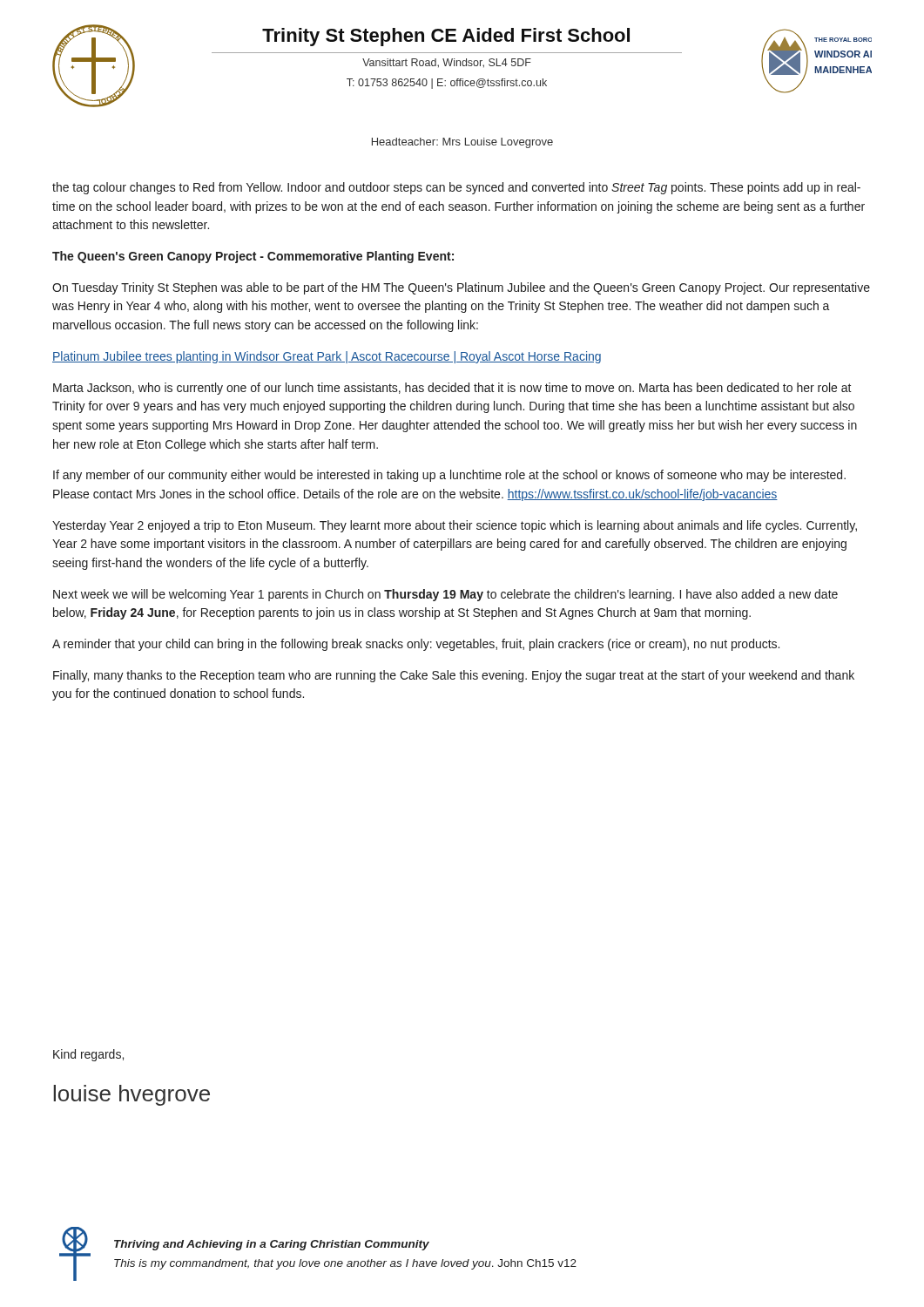Locate the title that opens with "Trinity St Stephen CE Aided"
The image size is (924, 1307).
[447, 35]
